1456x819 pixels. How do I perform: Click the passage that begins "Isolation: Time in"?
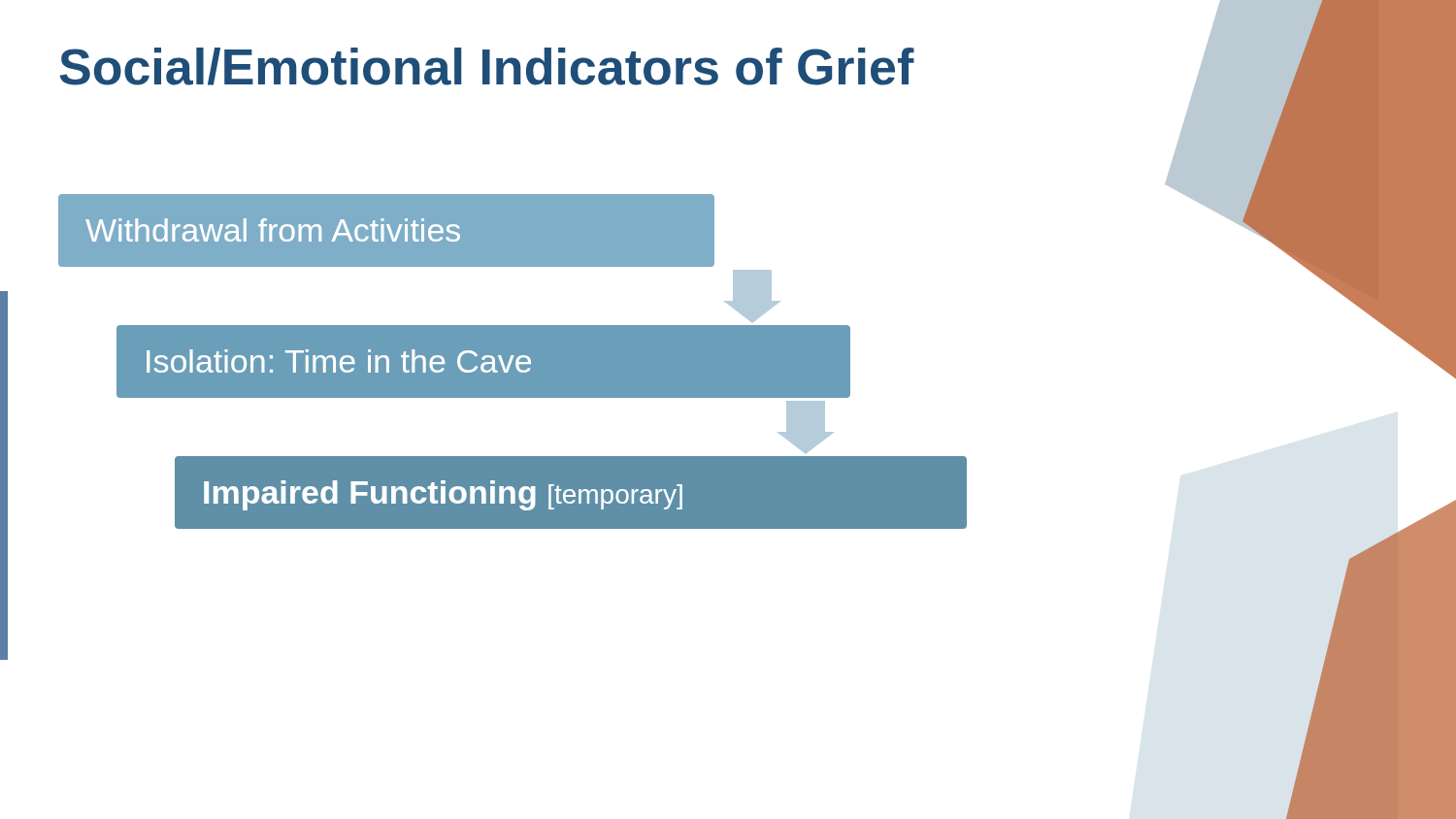click(x=483, y=361)
